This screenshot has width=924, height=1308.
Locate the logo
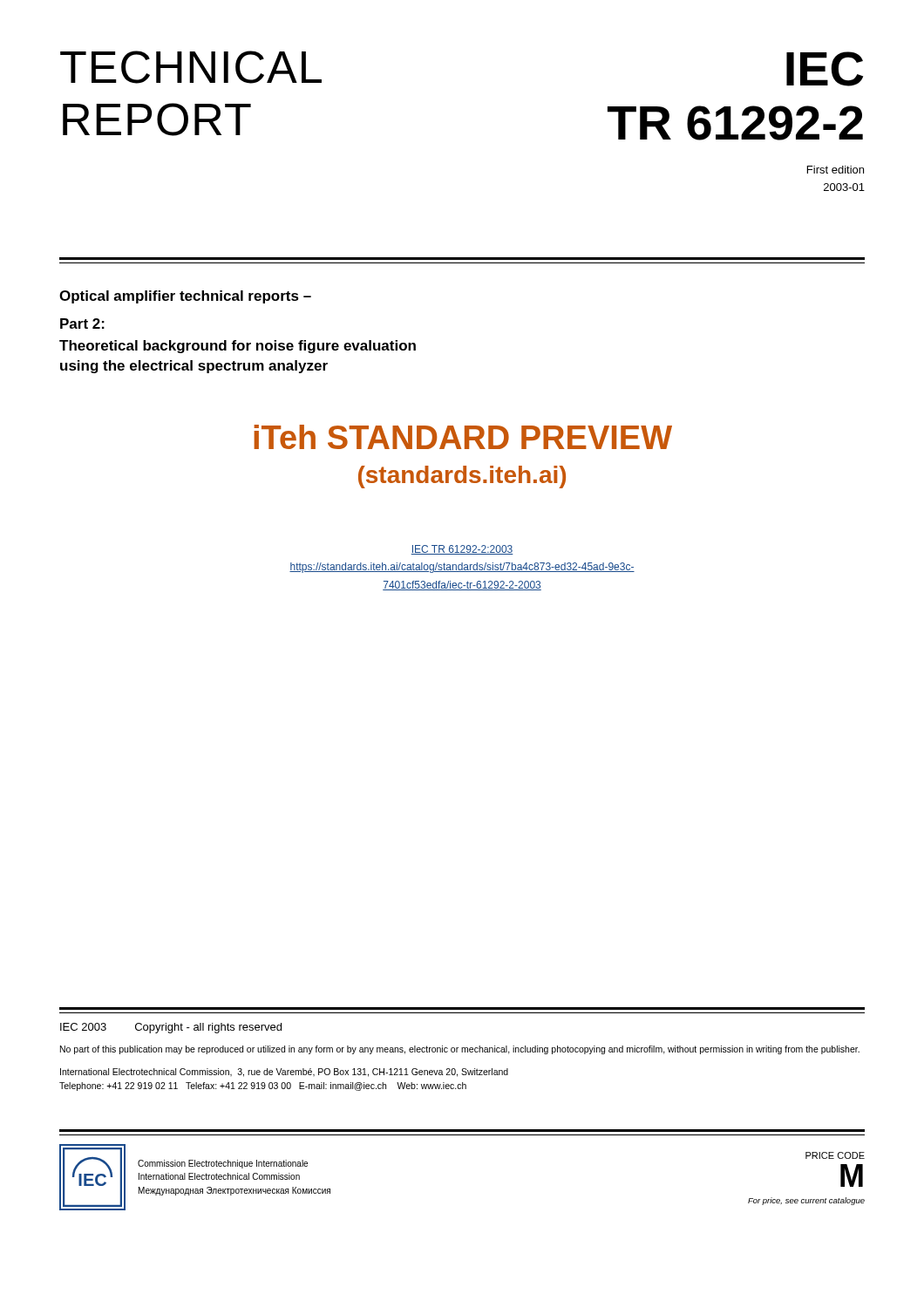(x=92, y=1177)
